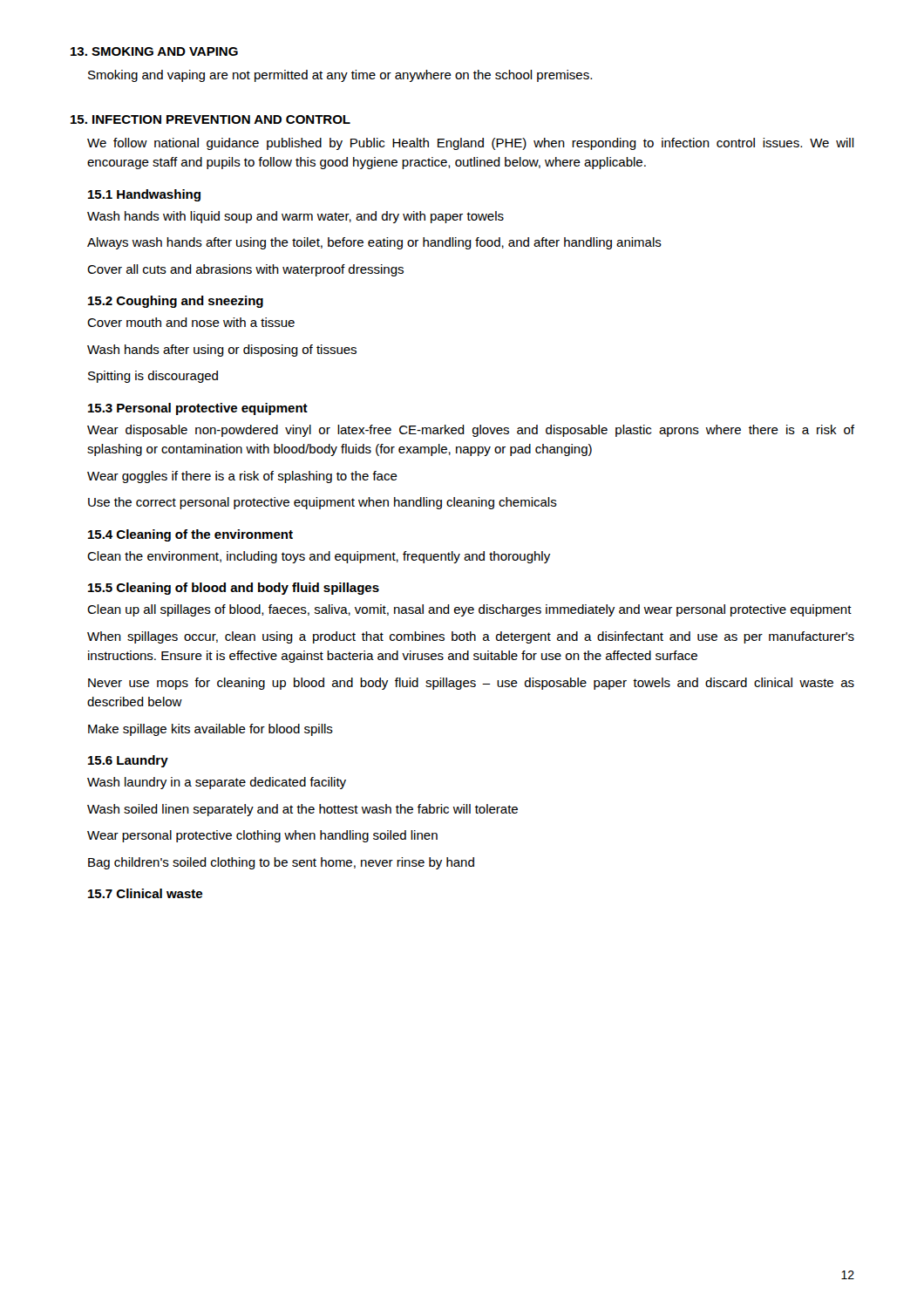Locate the region starting "Clean up all spillages of blood,"
The height and width of the screenshot is (1308, 924).
469,609
